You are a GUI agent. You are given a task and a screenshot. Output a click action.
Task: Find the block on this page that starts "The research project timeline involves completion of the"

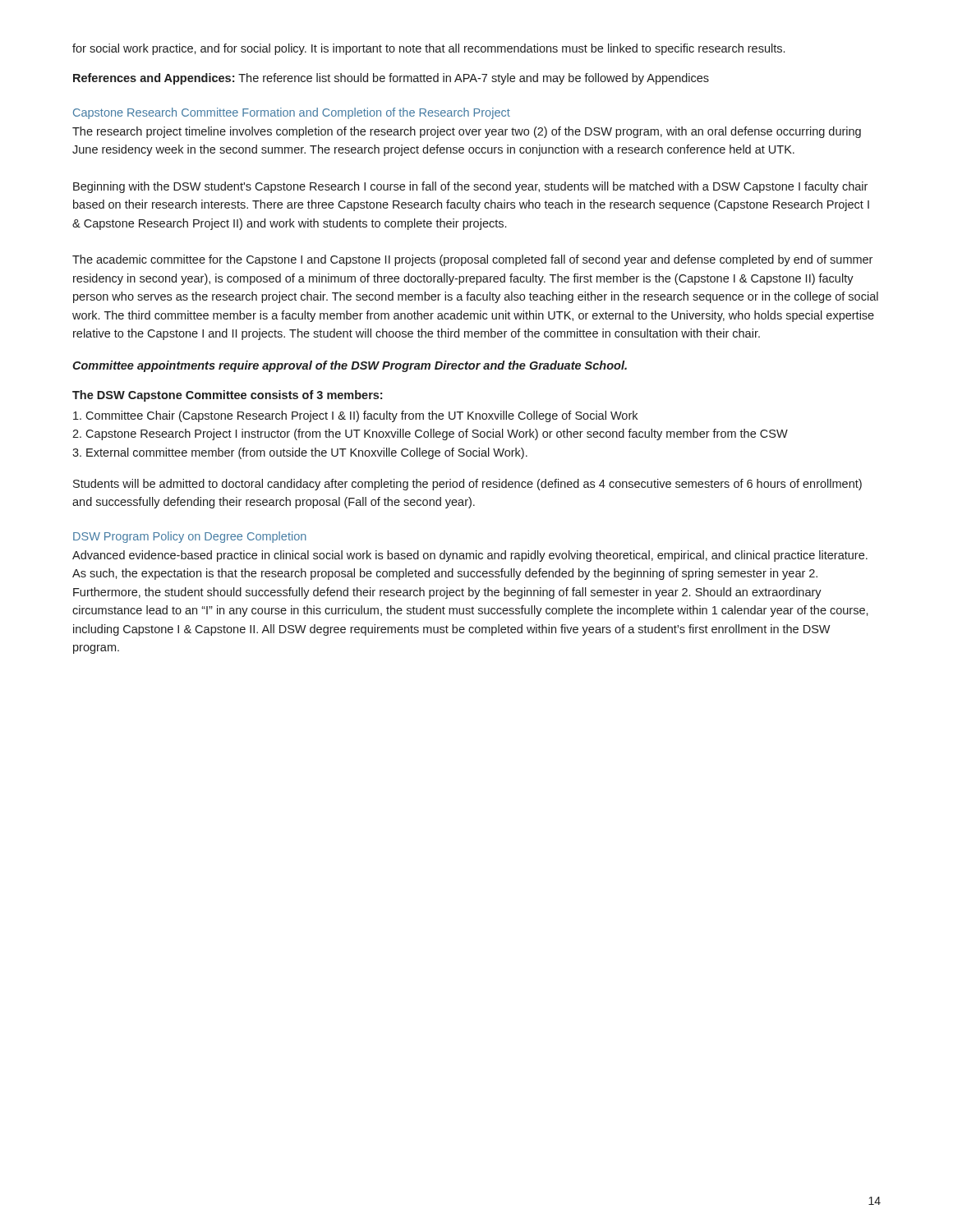click(x=467, y=141)
